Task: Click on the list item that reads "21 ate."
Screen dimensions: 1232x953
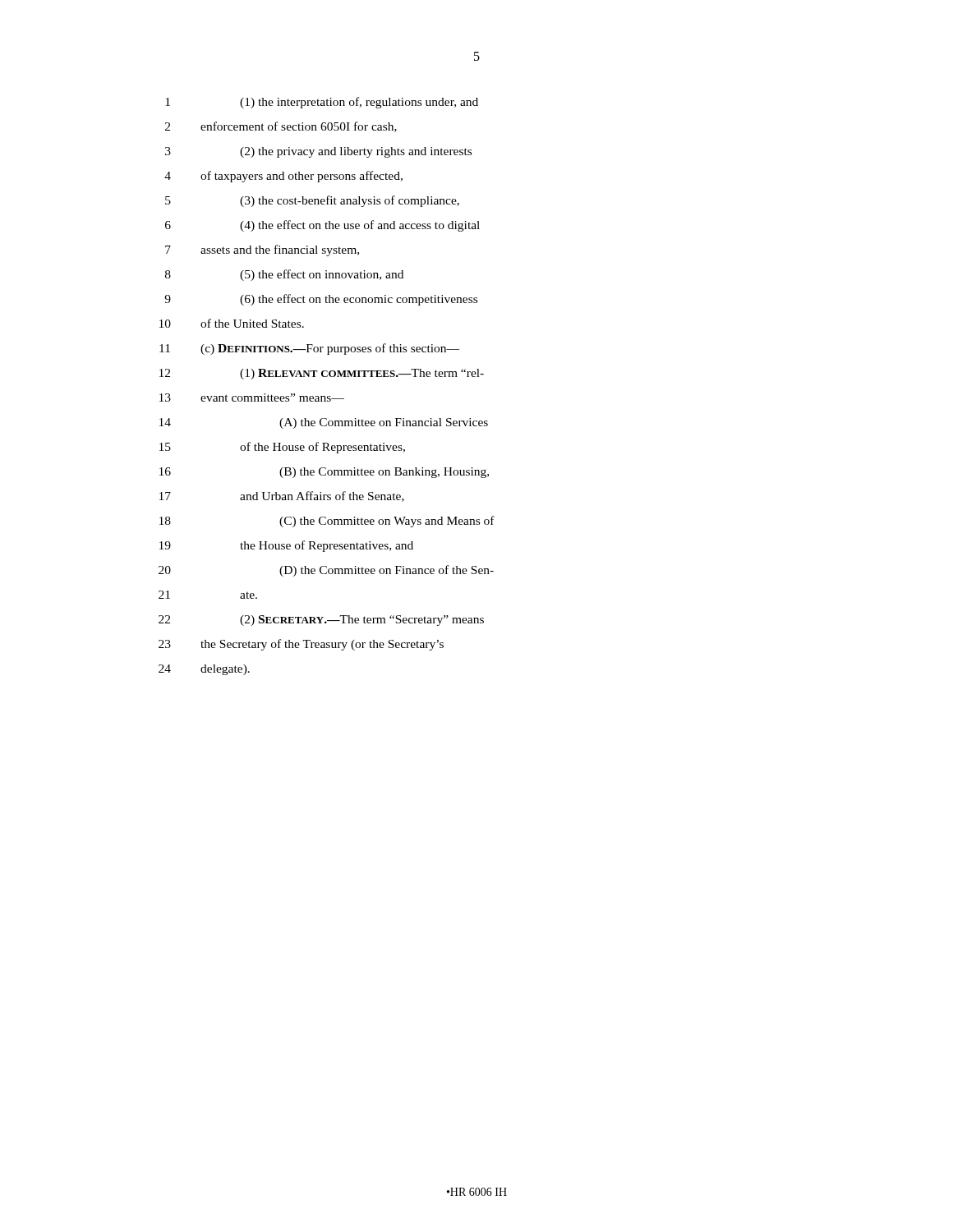Action: [161, 595]
